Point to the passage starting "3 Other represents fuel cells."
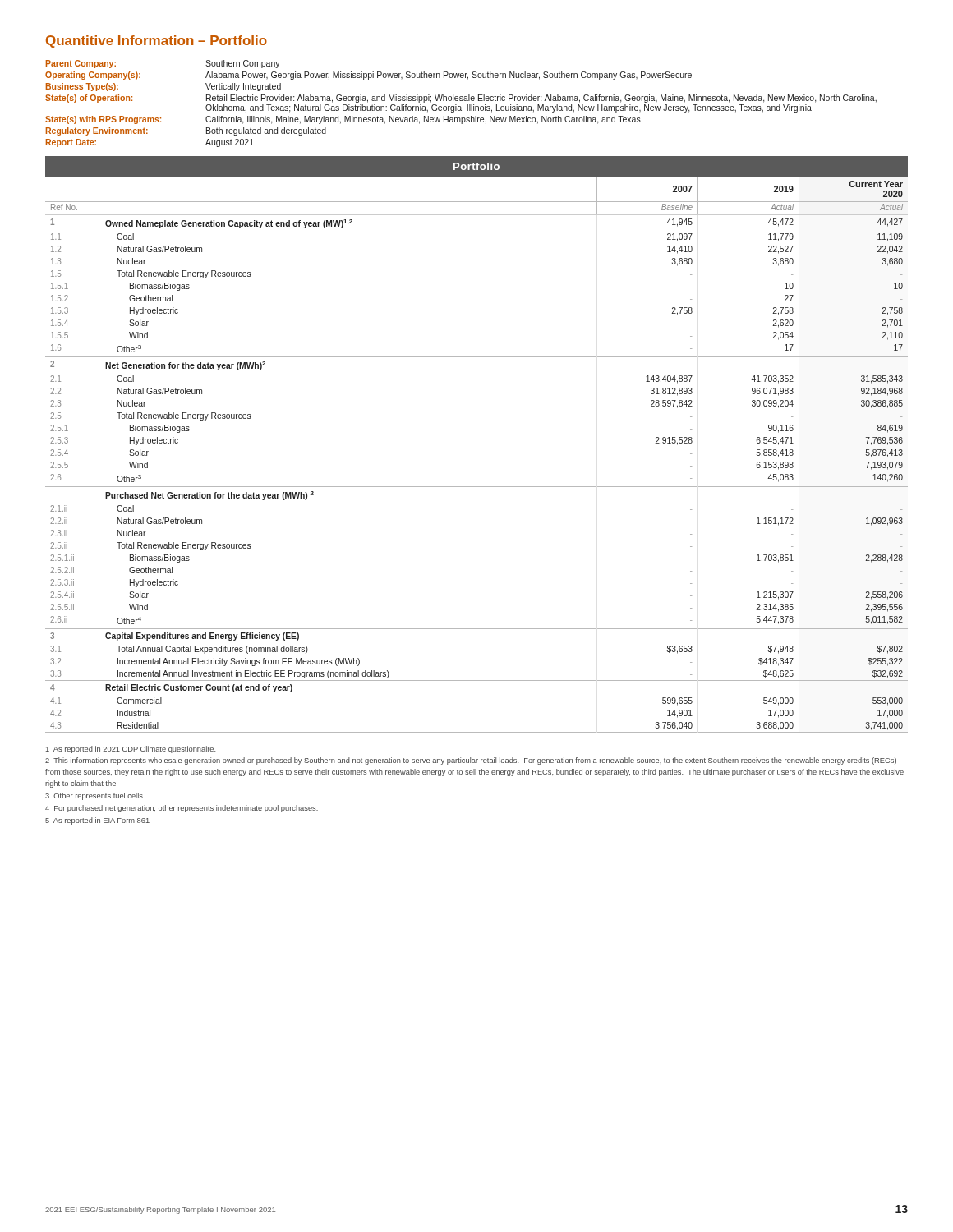The image size is (953, 1232). click(x=95, y=796)
